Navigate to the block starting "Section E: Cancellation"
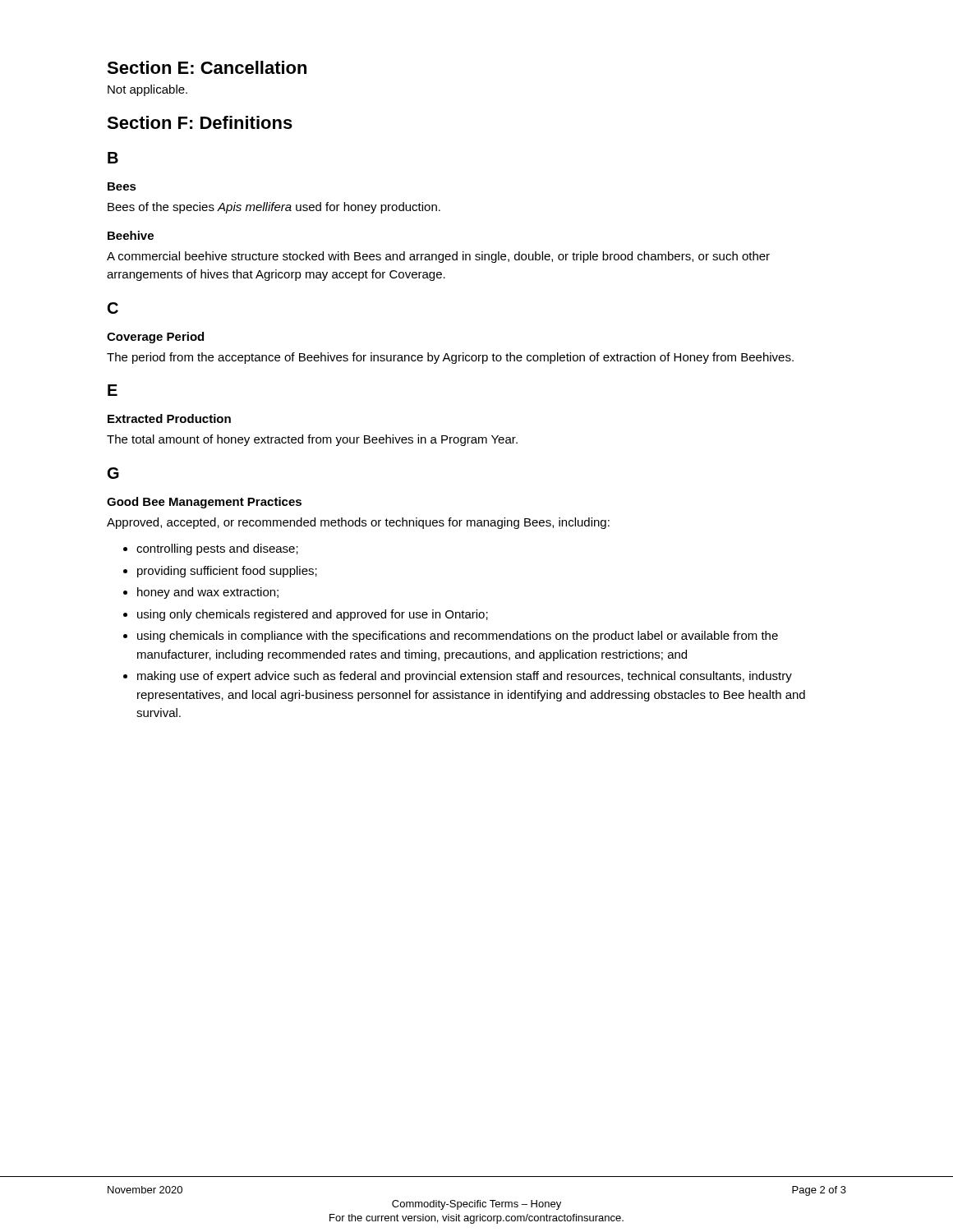The width and height of the screenshot is (953, 1232). click(207, 67)
